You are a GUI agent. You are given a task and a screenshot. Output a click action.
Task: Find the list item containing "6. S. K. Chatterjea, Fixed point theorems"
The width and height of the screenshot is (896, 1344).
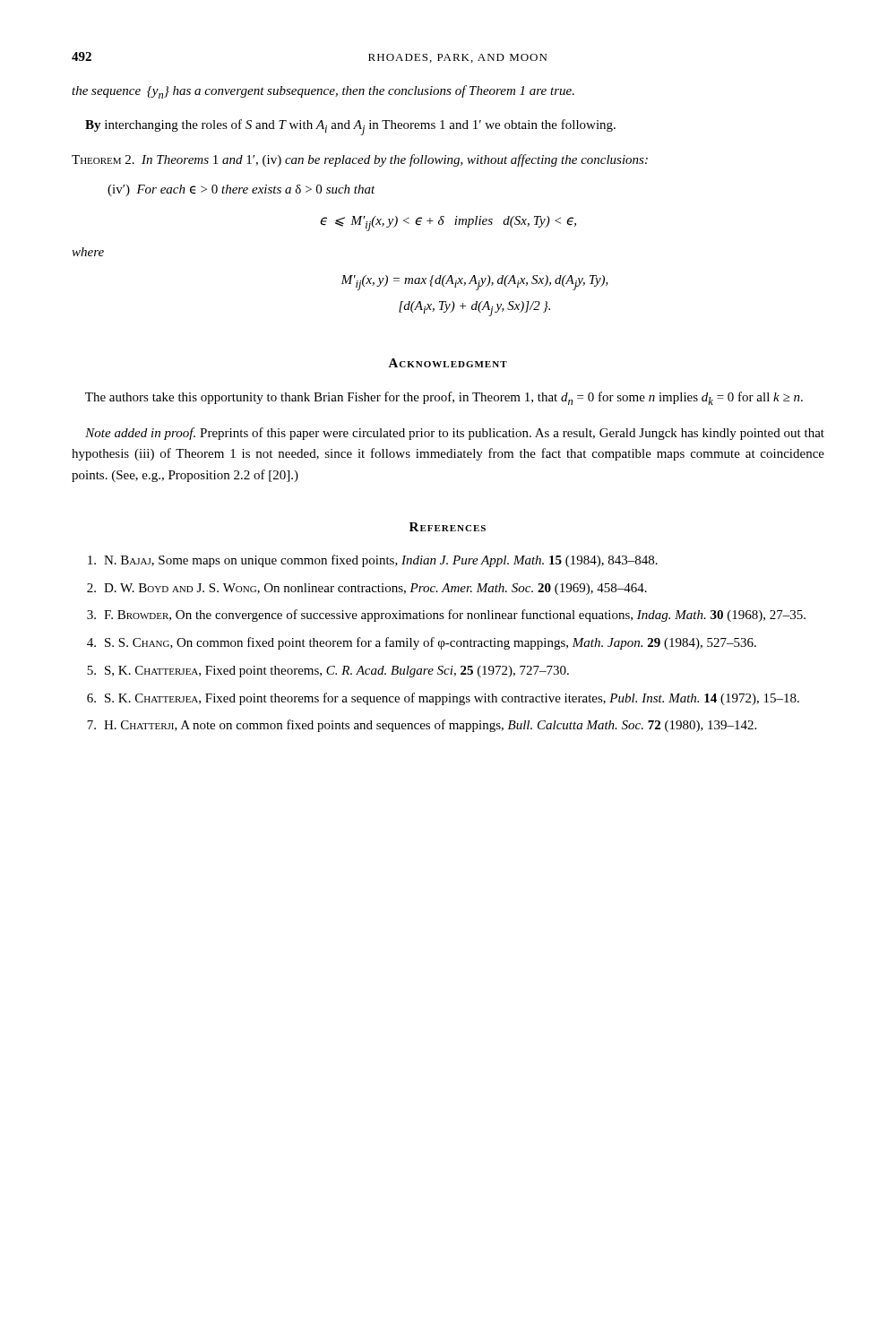(448, 698)
